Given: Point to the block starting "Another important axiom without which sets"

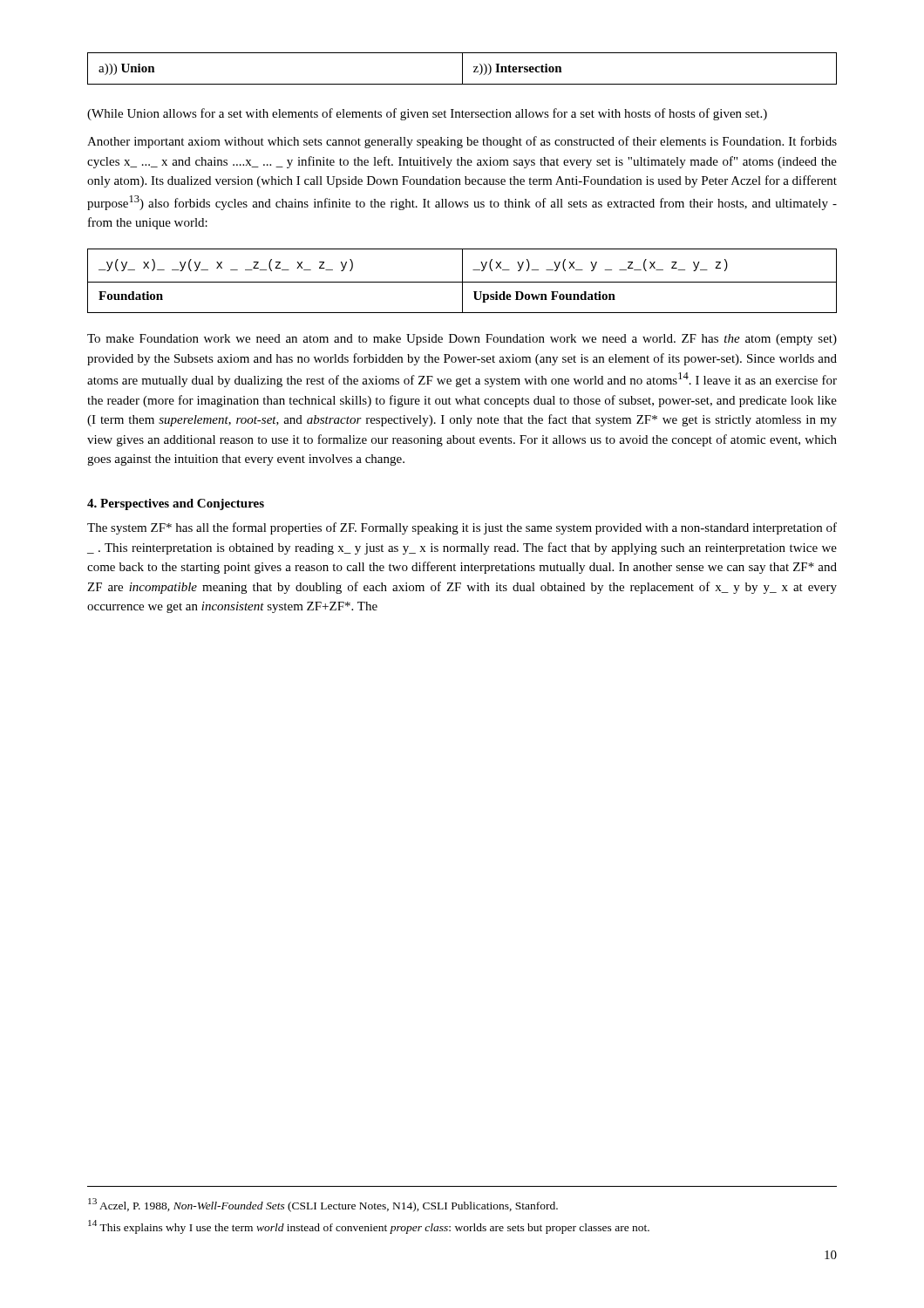Looking at the screenshot, I should (462, 182).
